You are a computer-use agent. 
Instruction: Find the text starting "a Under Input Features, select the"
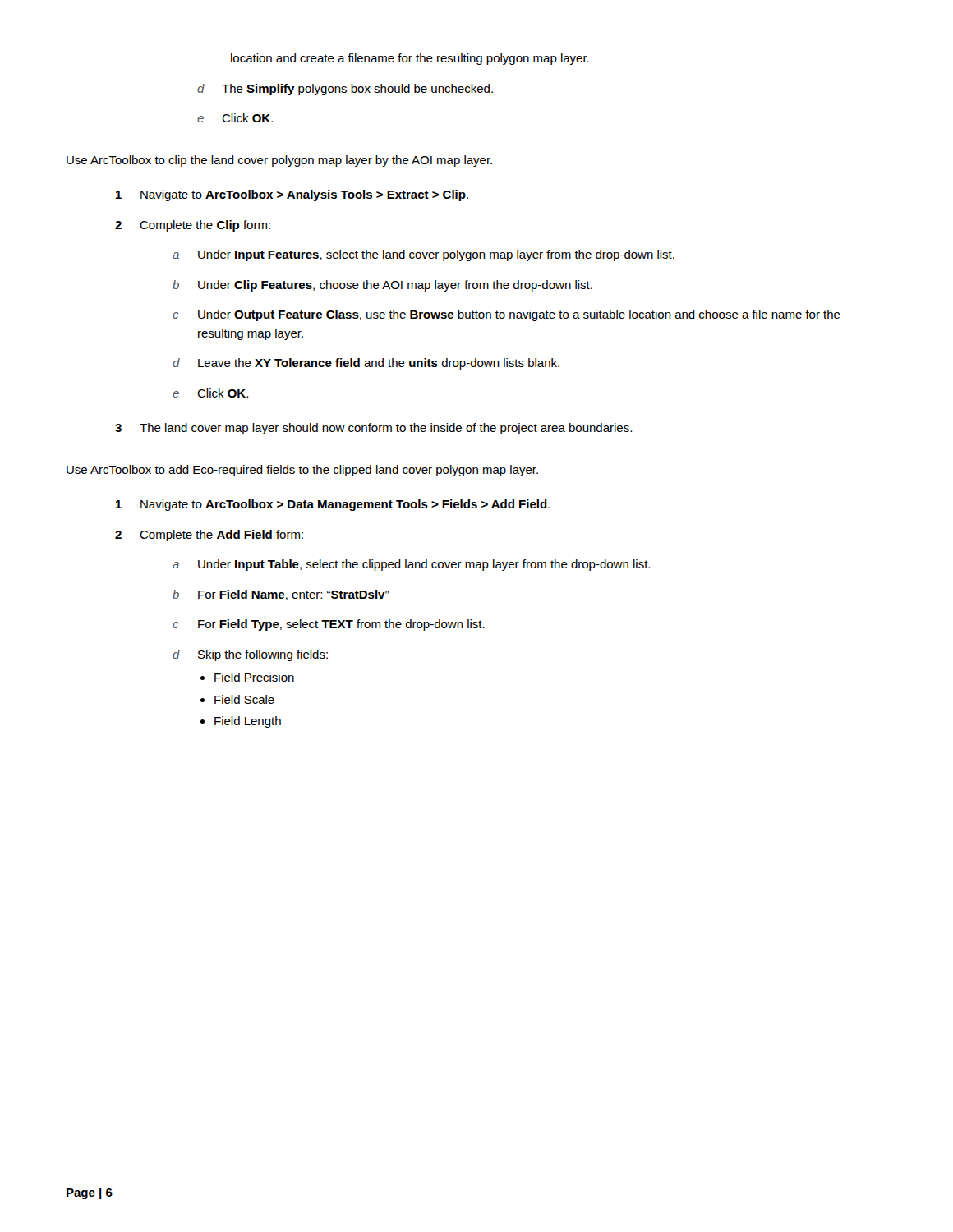[x=530, y=255]
